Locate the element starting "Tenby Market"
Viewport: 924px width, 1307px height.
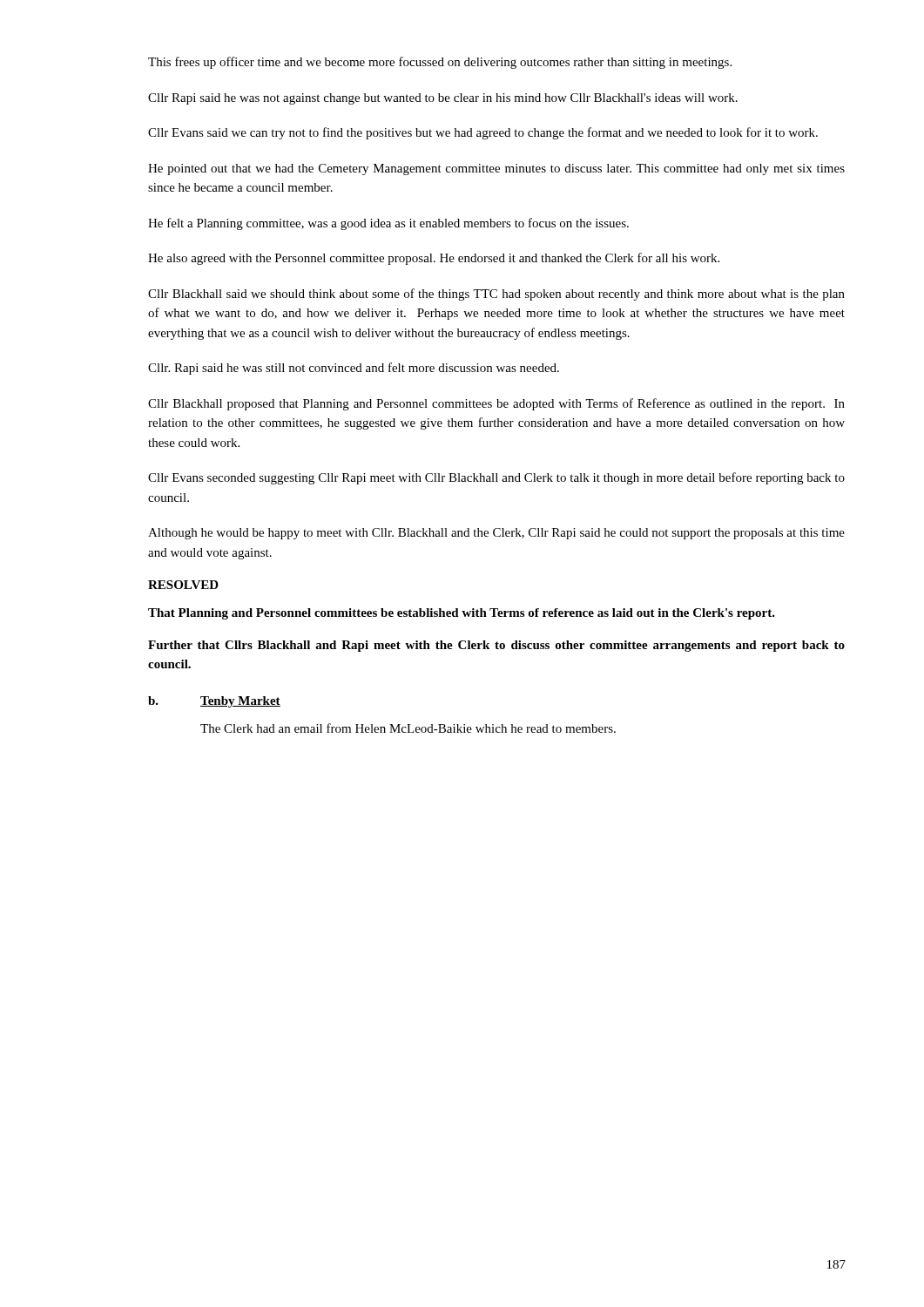[x=240, y=700]
